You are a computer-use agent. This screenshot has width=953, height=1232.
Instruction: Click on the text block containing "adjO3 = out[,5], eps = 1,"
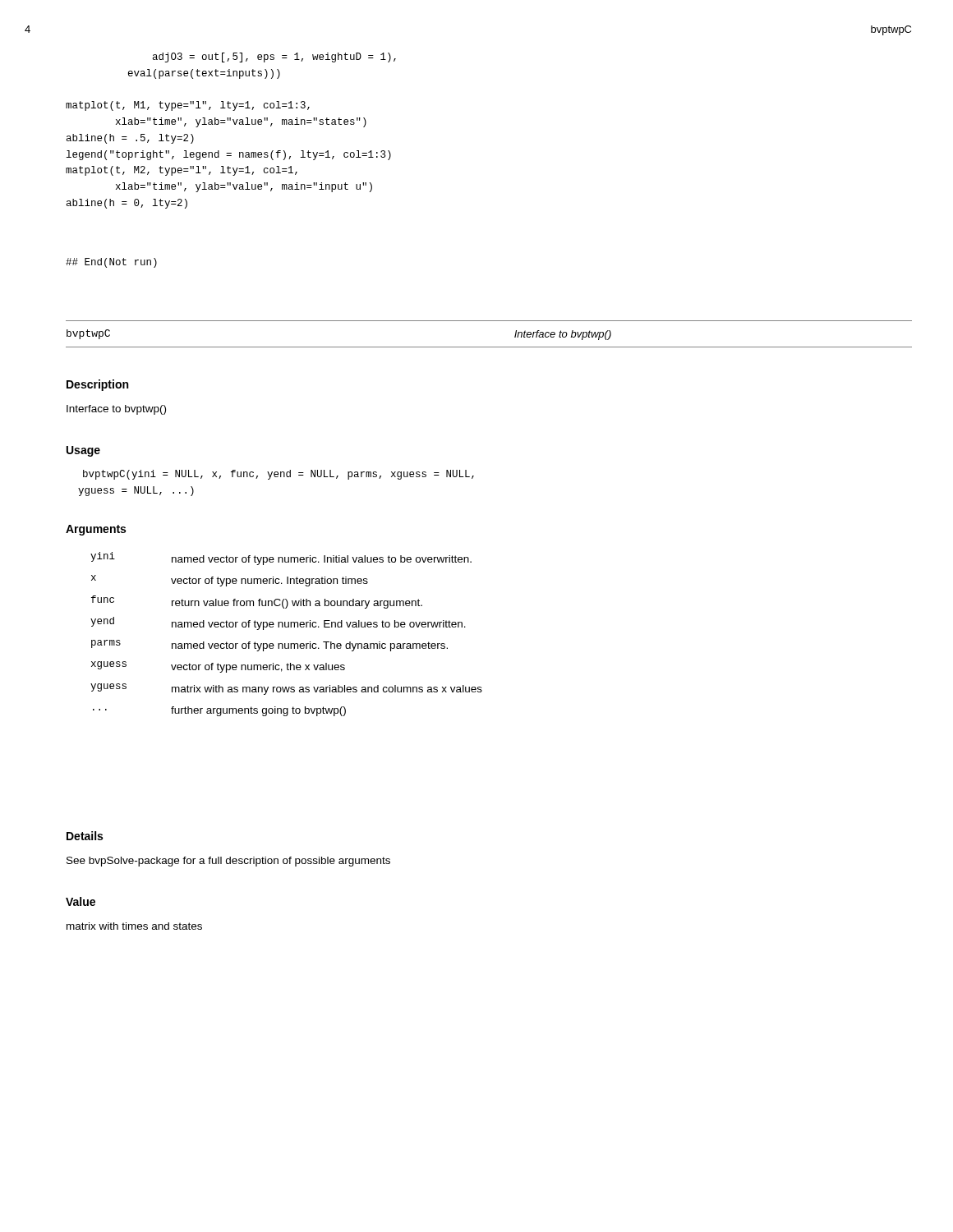(x=232, y=130)
